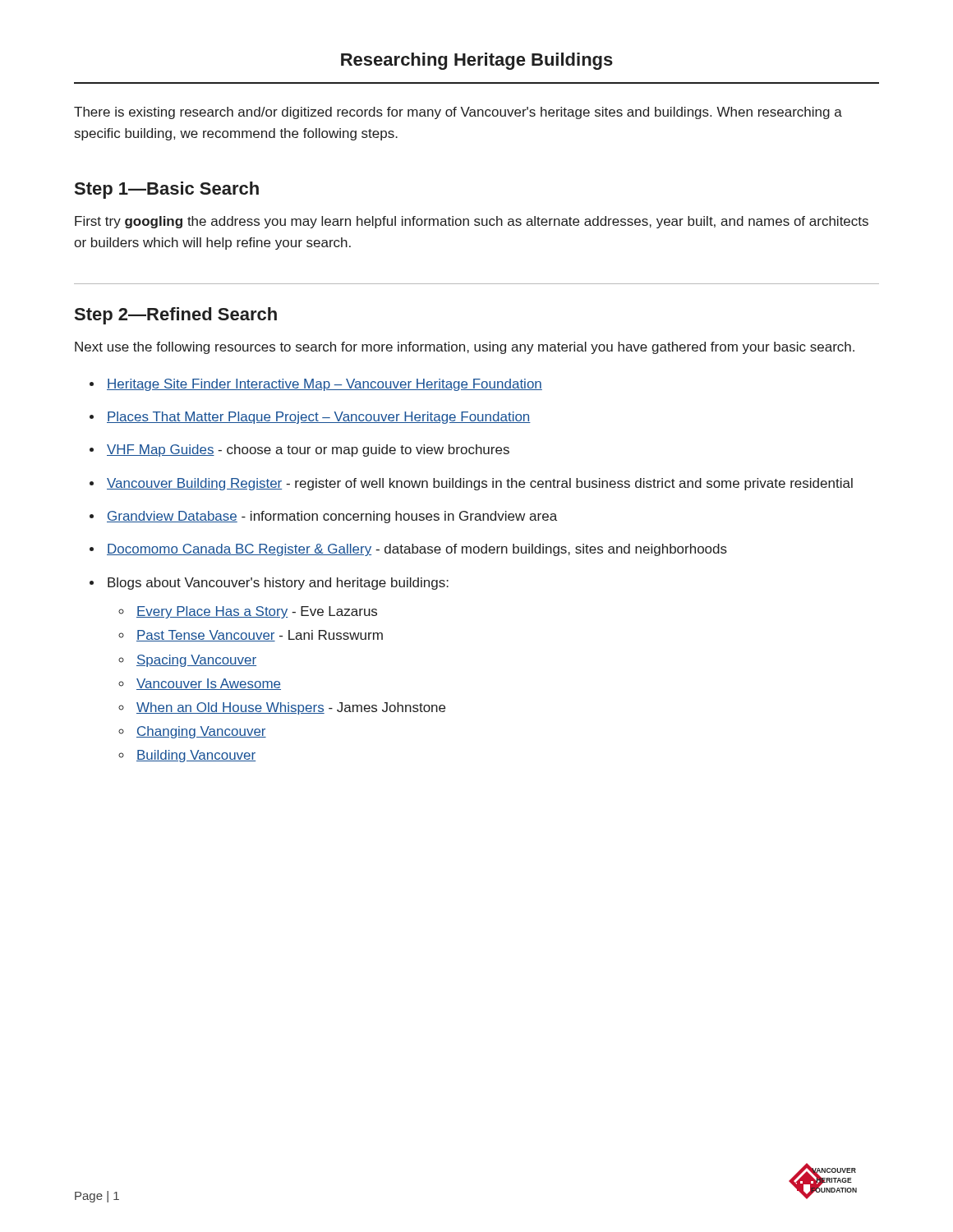Click on the element starting "Every Place Has a Story - Eve Lazarus"
This screenshot has height=1232, width=953.
tap(257, 612)
